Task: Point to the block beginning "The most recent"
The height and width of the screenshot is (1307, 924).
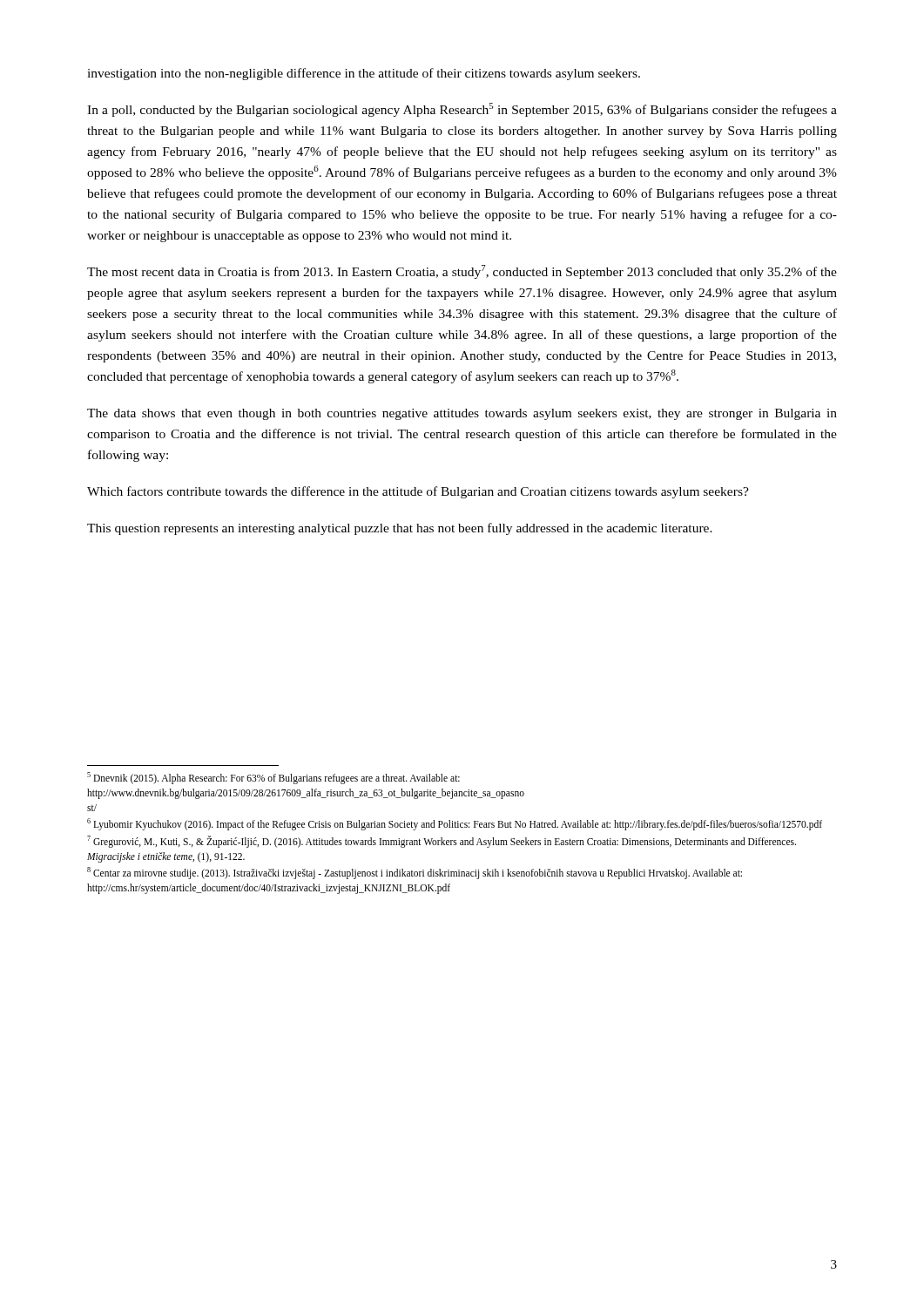Action: tap(462, 324)
